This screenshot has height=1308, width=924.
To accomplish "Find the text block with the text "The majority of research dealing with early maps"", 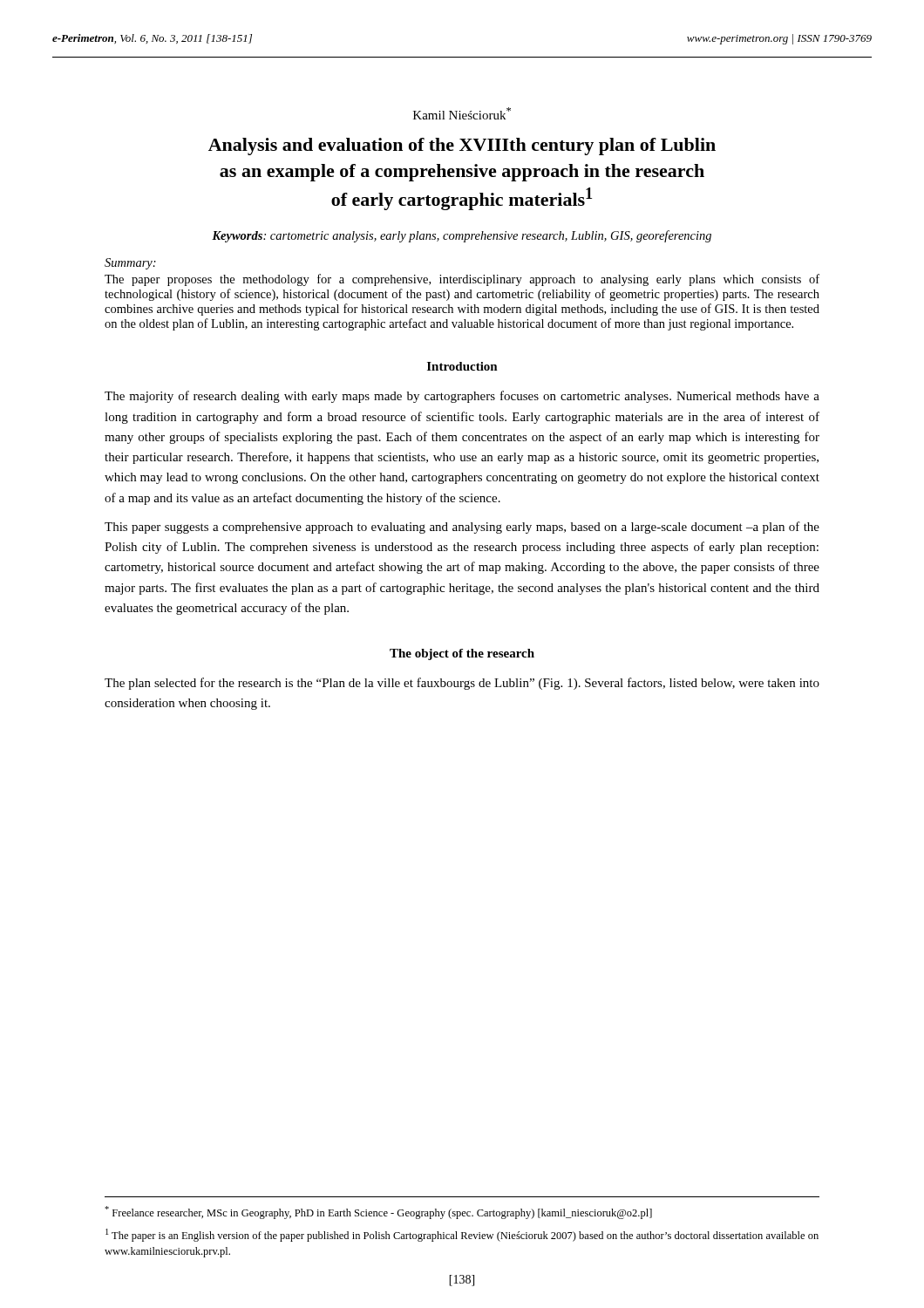I will [x=462, y=447].
